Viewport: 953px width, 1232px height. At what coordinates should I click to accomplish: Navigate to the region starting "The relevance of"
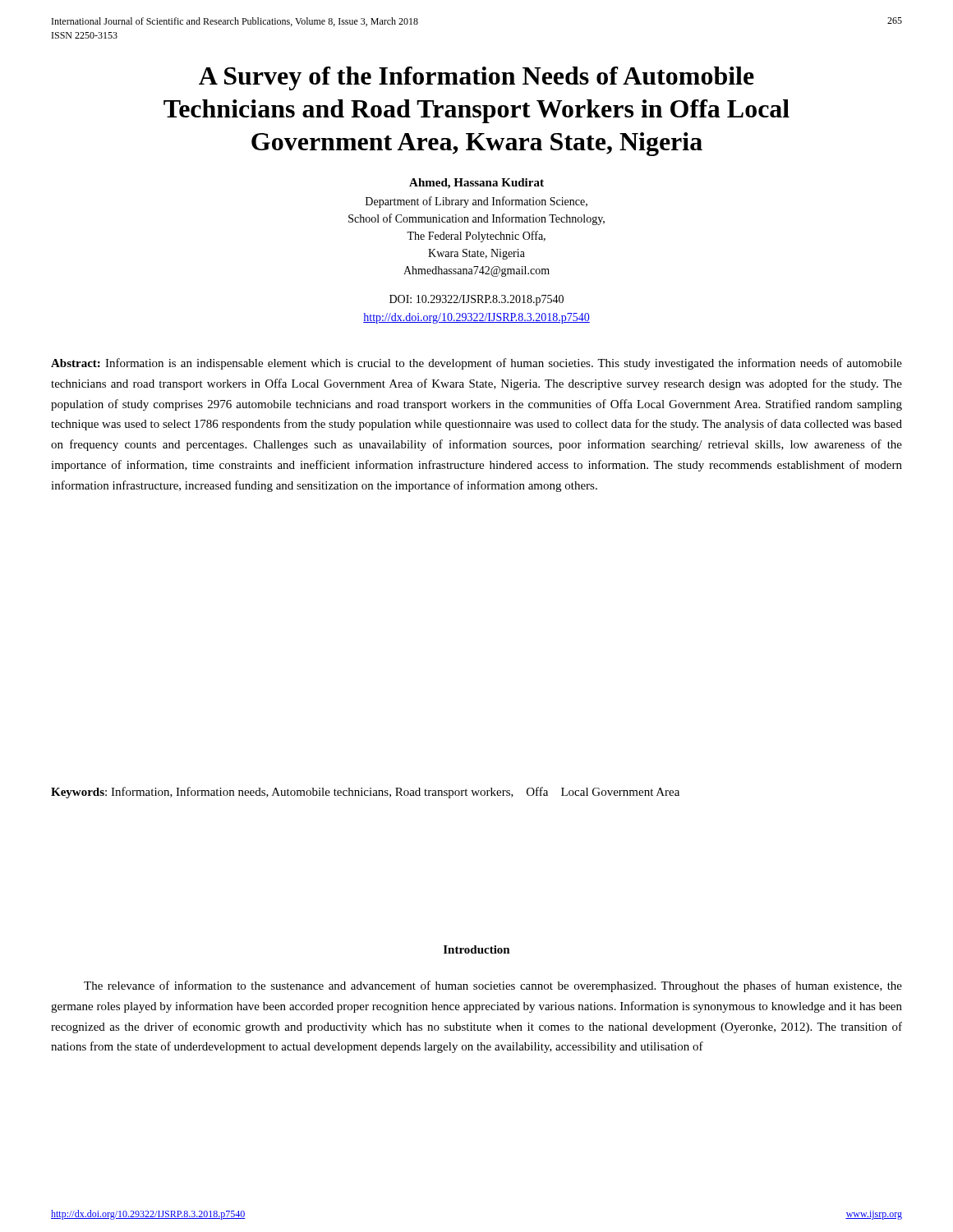point(476,1016)
